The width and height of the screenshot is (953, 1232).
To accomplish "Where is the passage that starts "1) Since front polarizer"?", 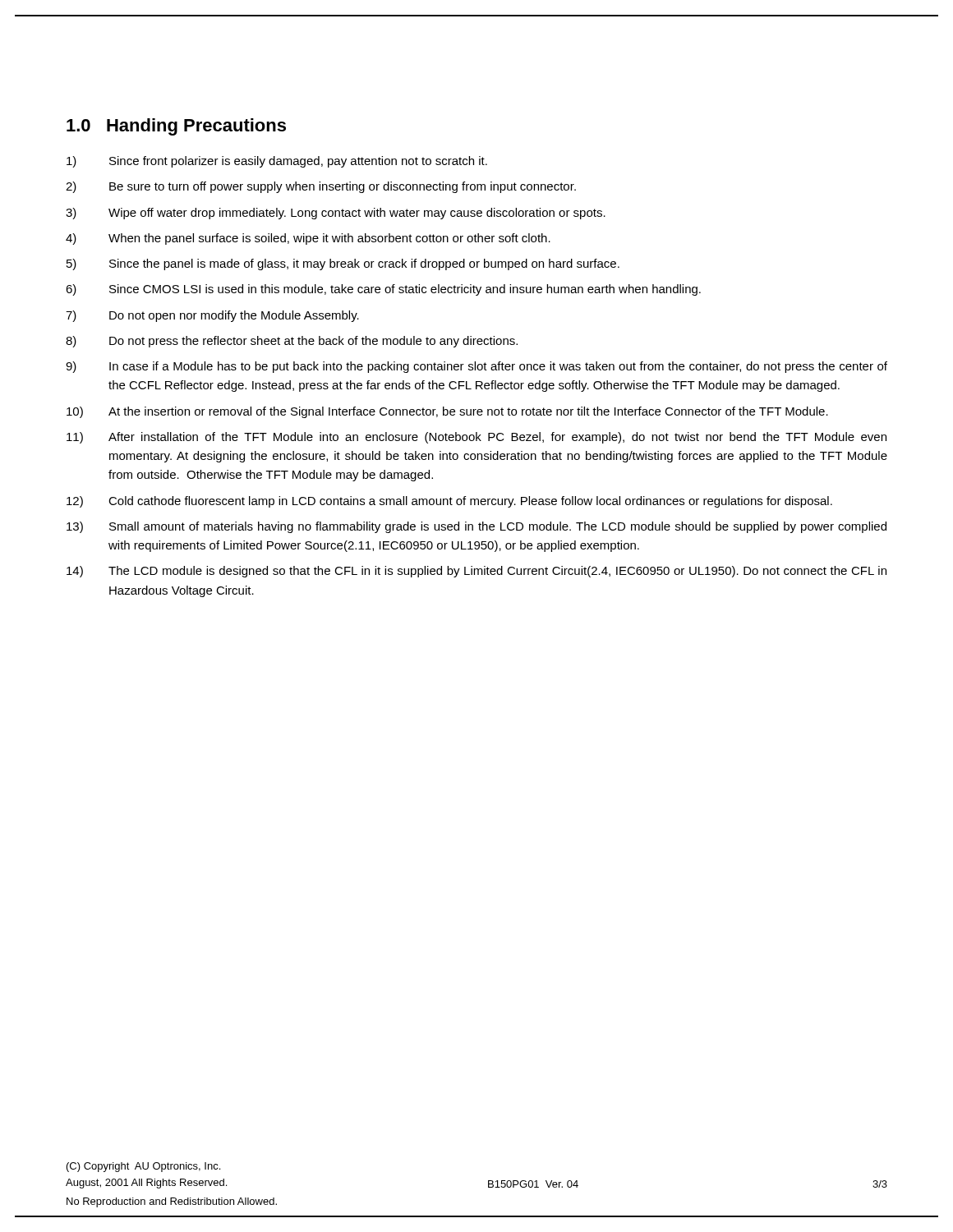I will (476, 161).
